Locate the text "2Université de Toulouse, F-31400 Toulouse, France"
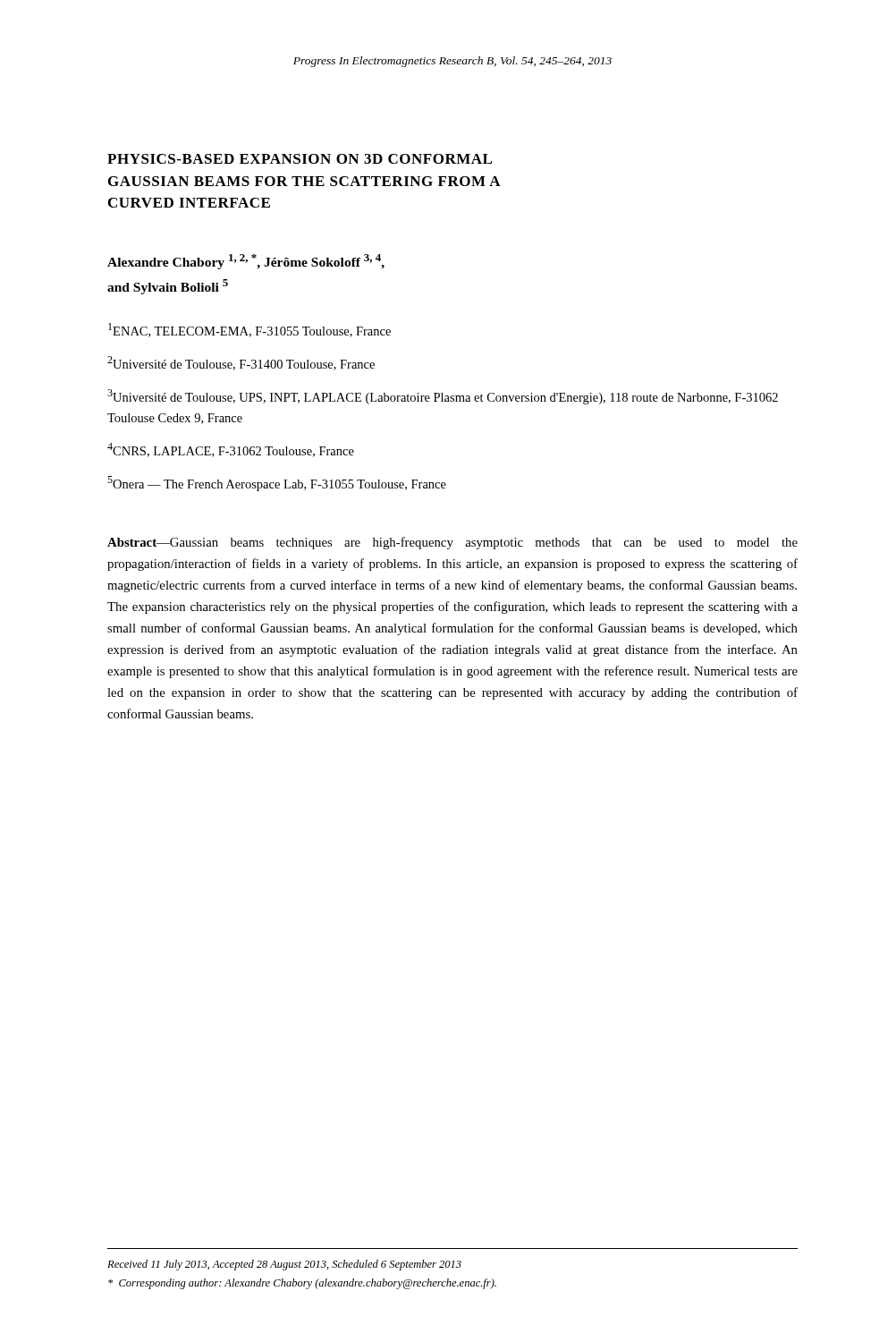Screen dimensions: 1342x896 coord(241,362)
